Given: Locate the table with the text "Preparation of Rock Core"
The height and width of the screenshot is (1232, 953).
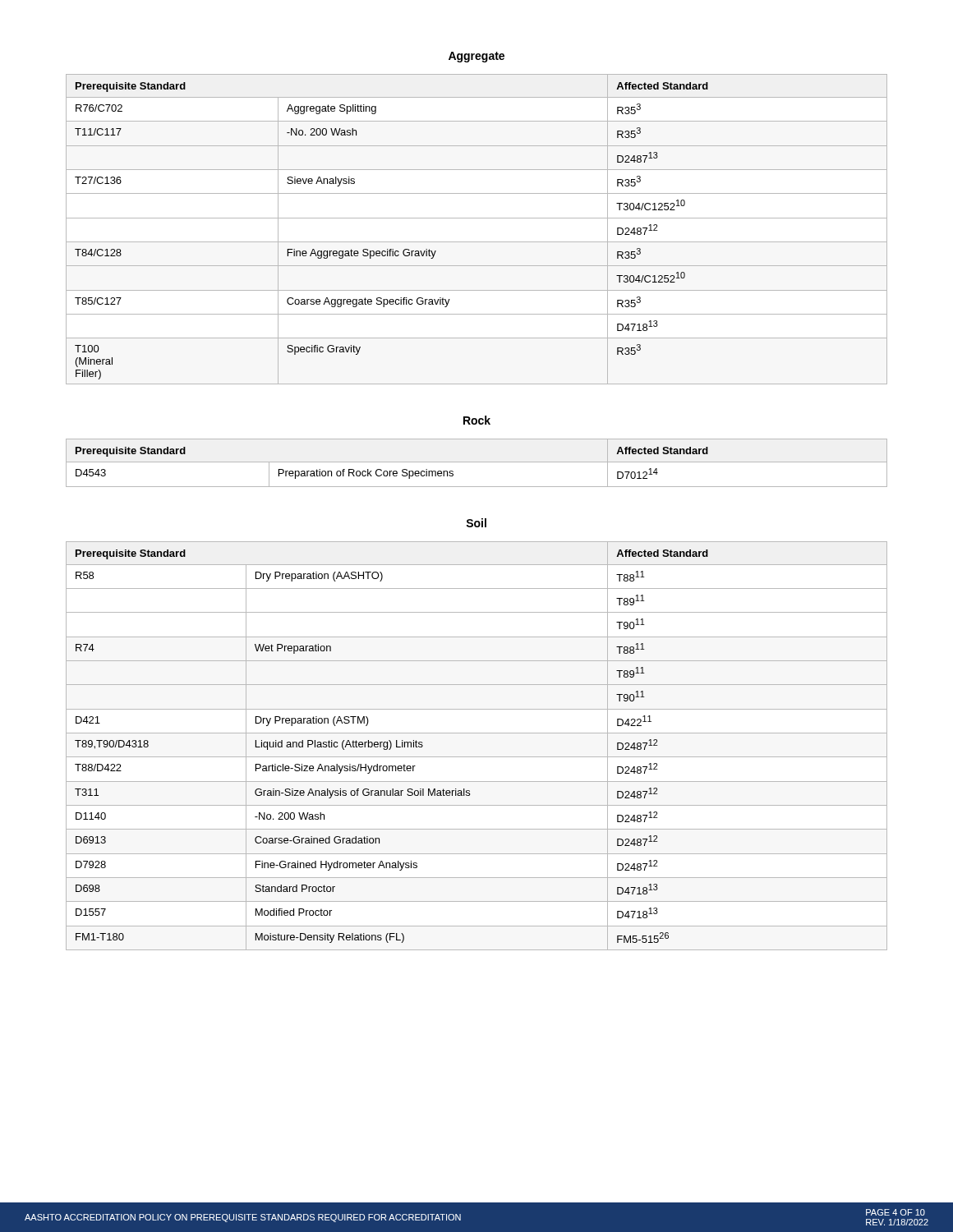Looking at the screenshot, I should (x=476, y=463).
